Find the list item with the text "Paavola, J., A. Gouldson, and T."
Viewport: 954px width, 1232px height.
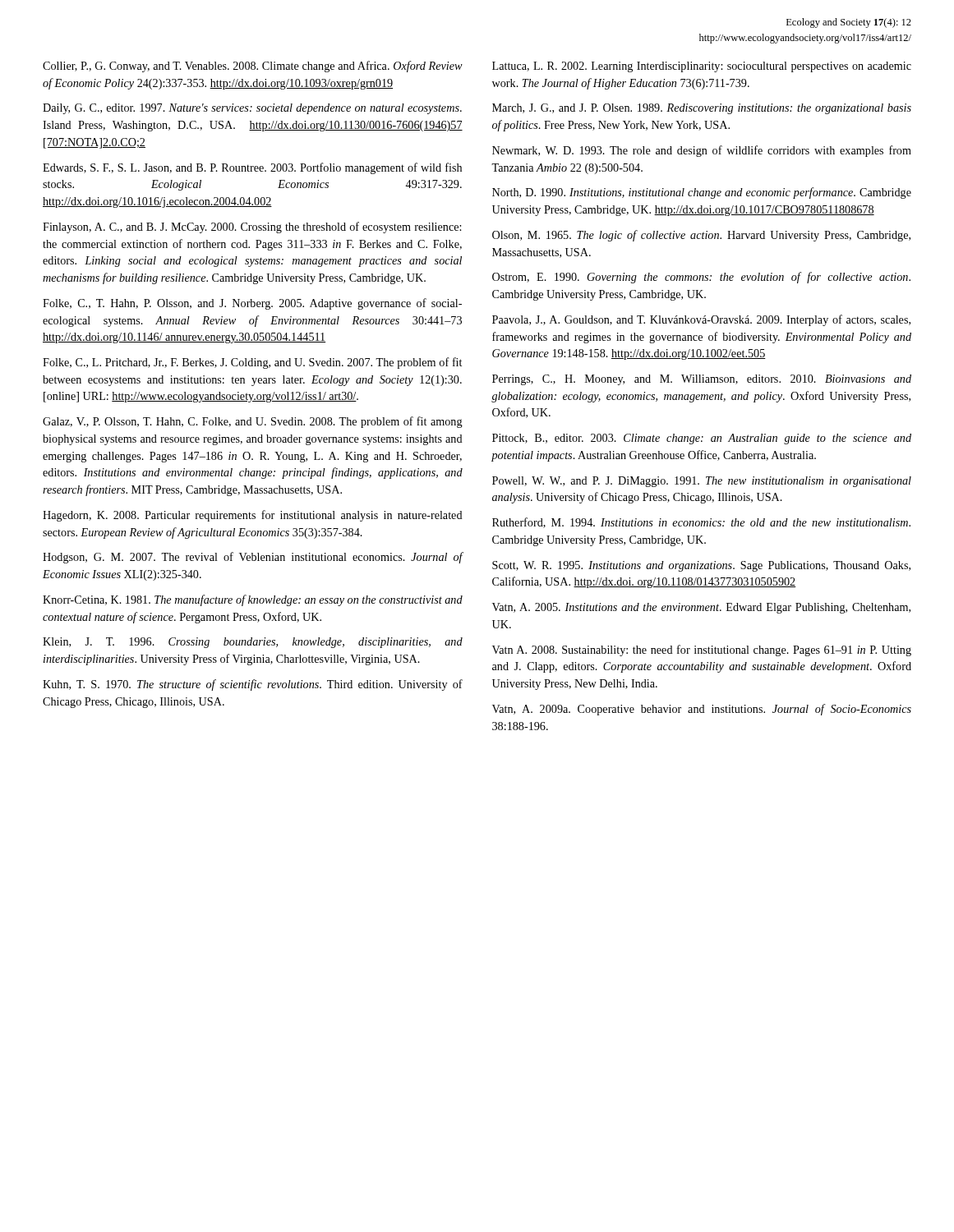pos(702,336)
